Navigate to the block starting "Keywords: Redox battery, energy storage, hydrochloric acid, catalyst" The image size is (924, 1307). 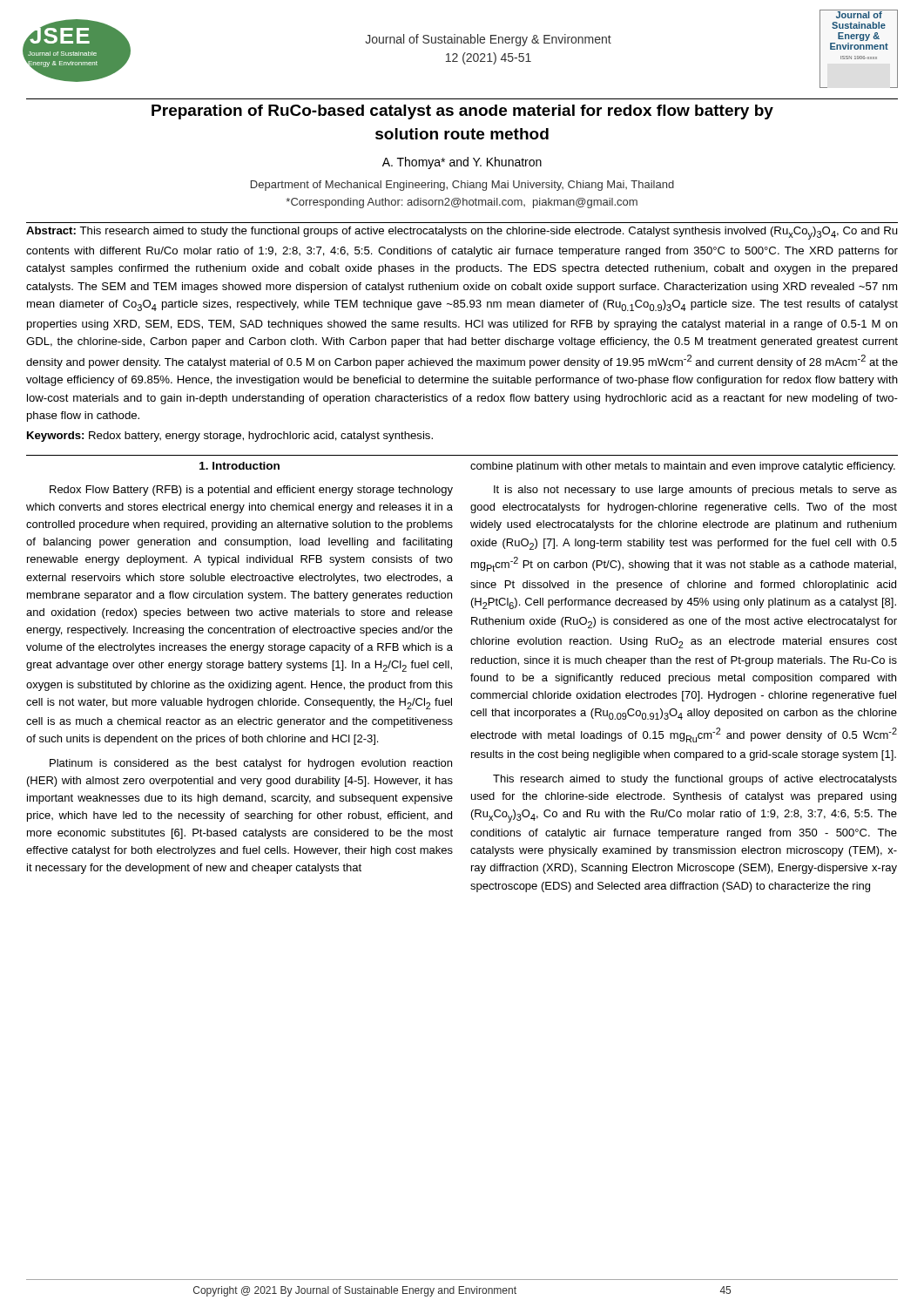[230, 435]
